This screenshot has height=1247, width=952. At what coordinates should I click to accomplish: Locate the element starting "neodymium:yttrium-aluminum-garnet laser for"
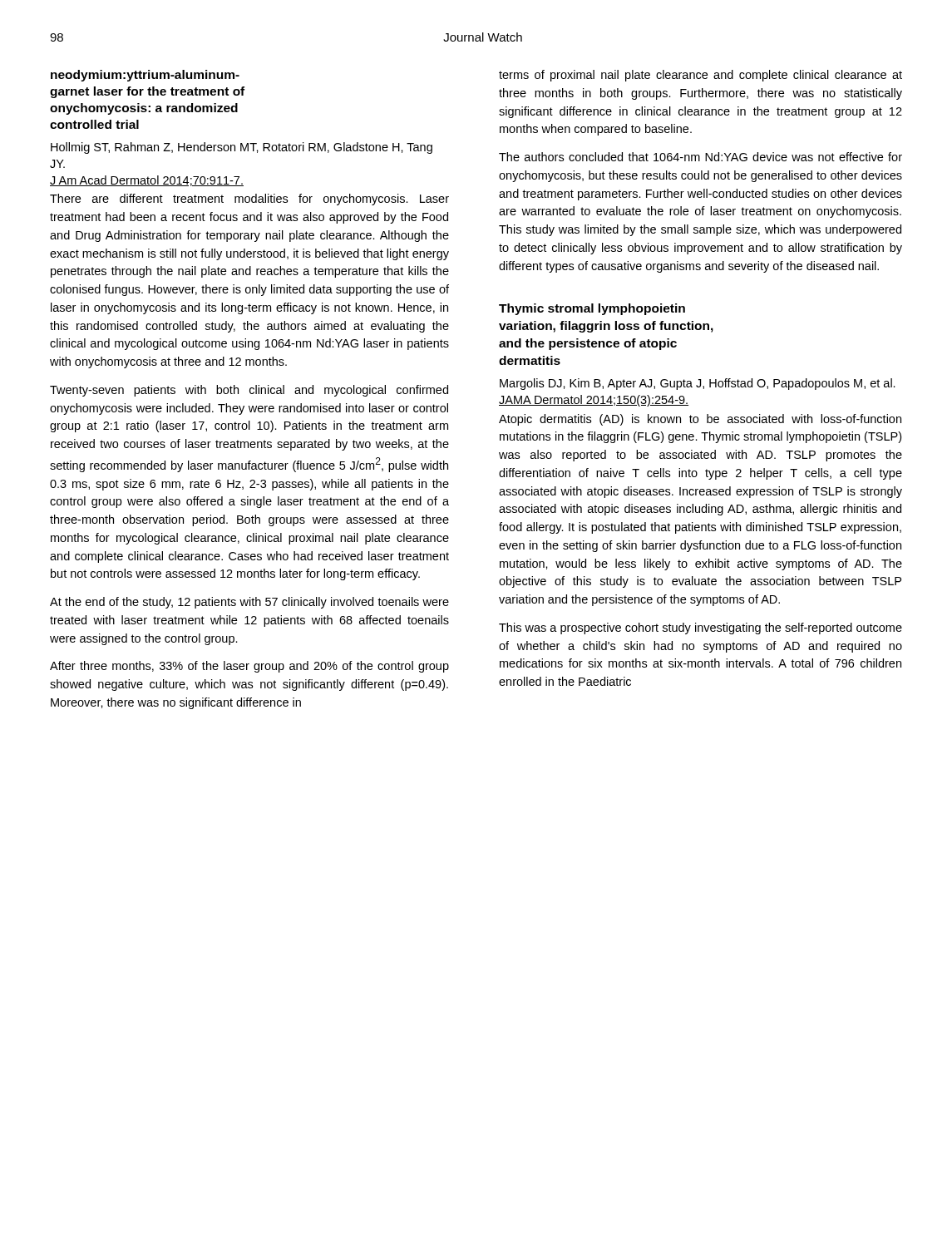point(147,100)
